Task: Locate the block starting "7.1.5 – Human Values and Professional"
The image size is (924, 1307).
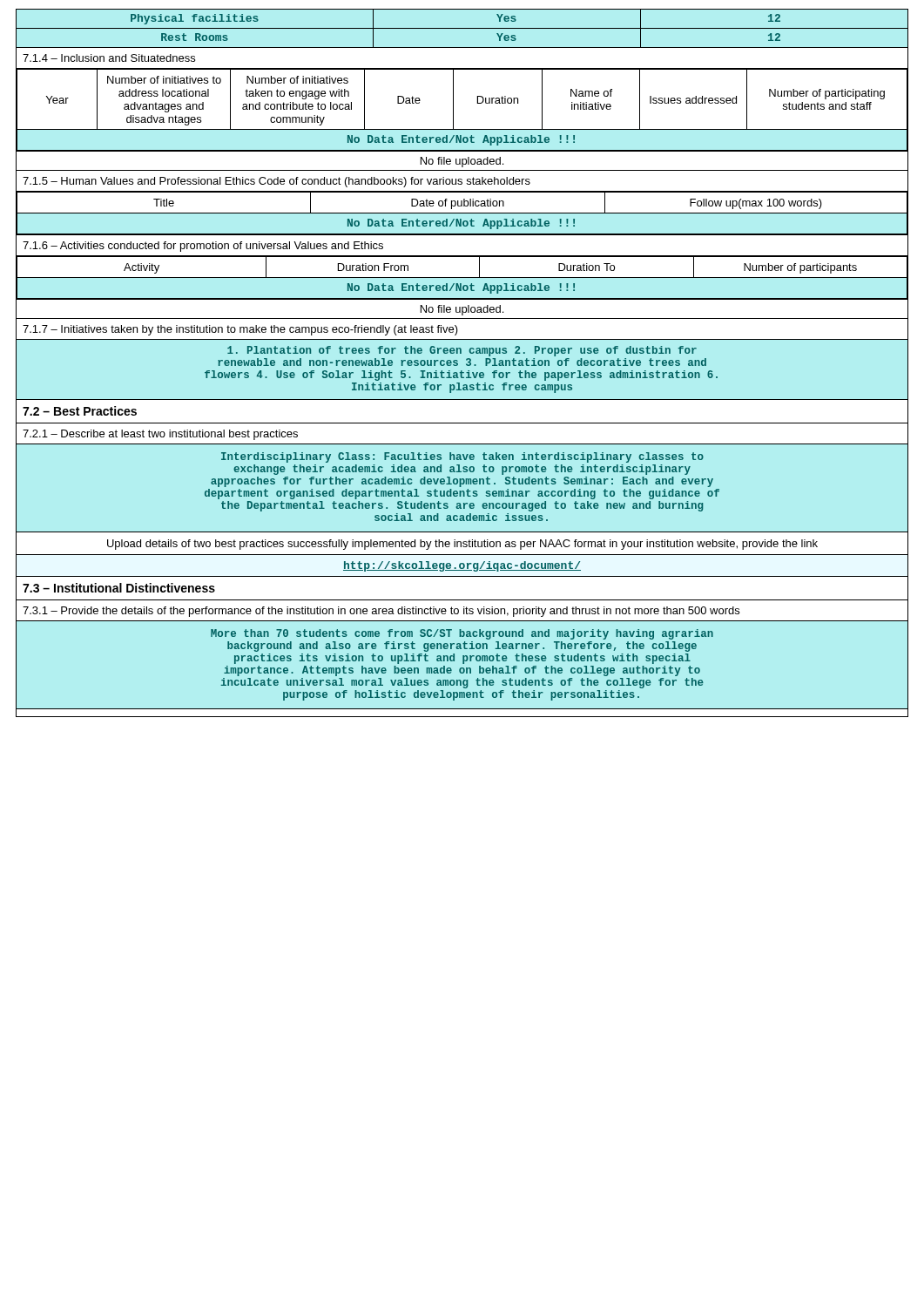Action: (x=276, y=181)
